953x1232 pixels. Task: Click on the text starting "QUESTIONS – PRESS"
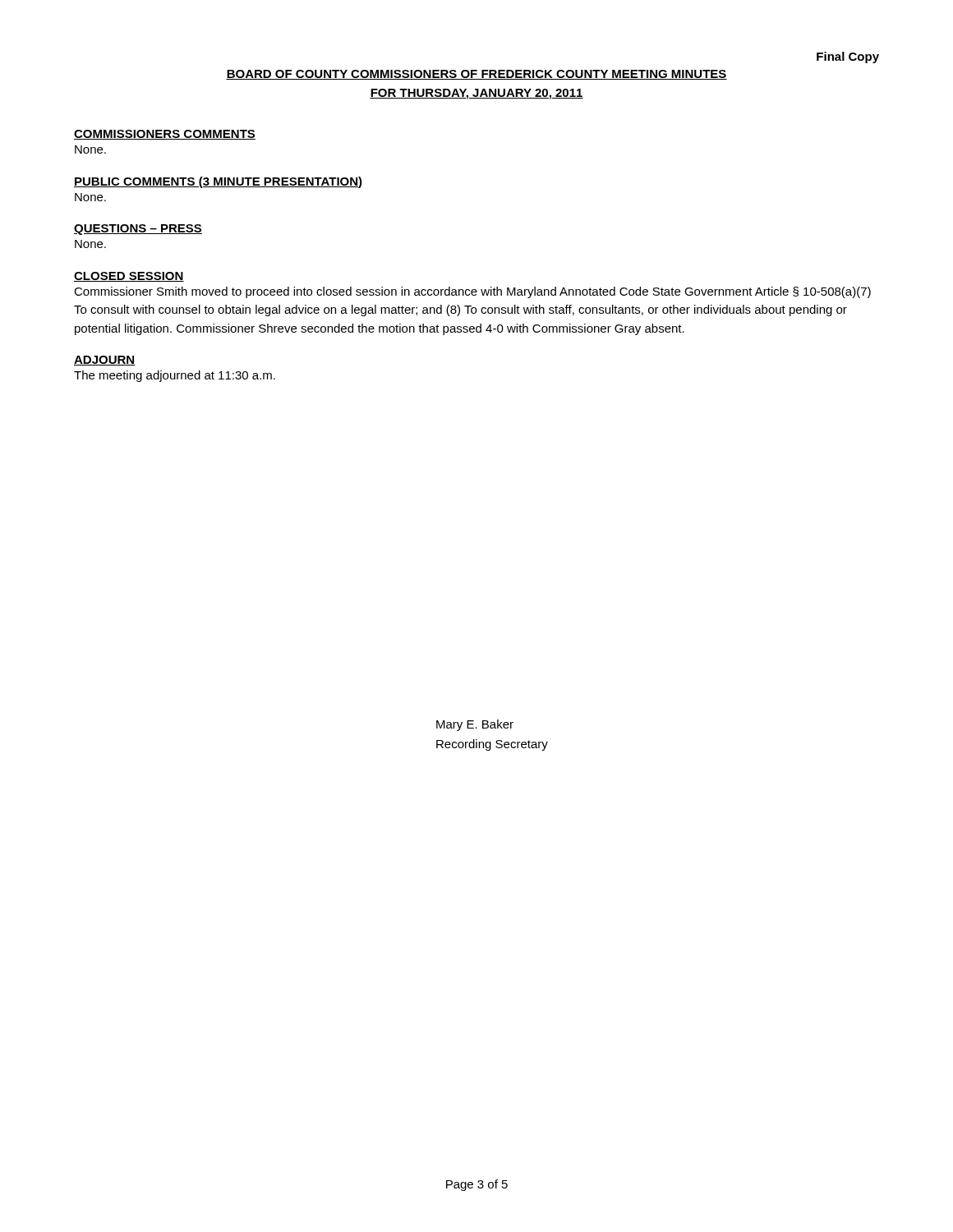pyautogui.click(x=138, y=228)
